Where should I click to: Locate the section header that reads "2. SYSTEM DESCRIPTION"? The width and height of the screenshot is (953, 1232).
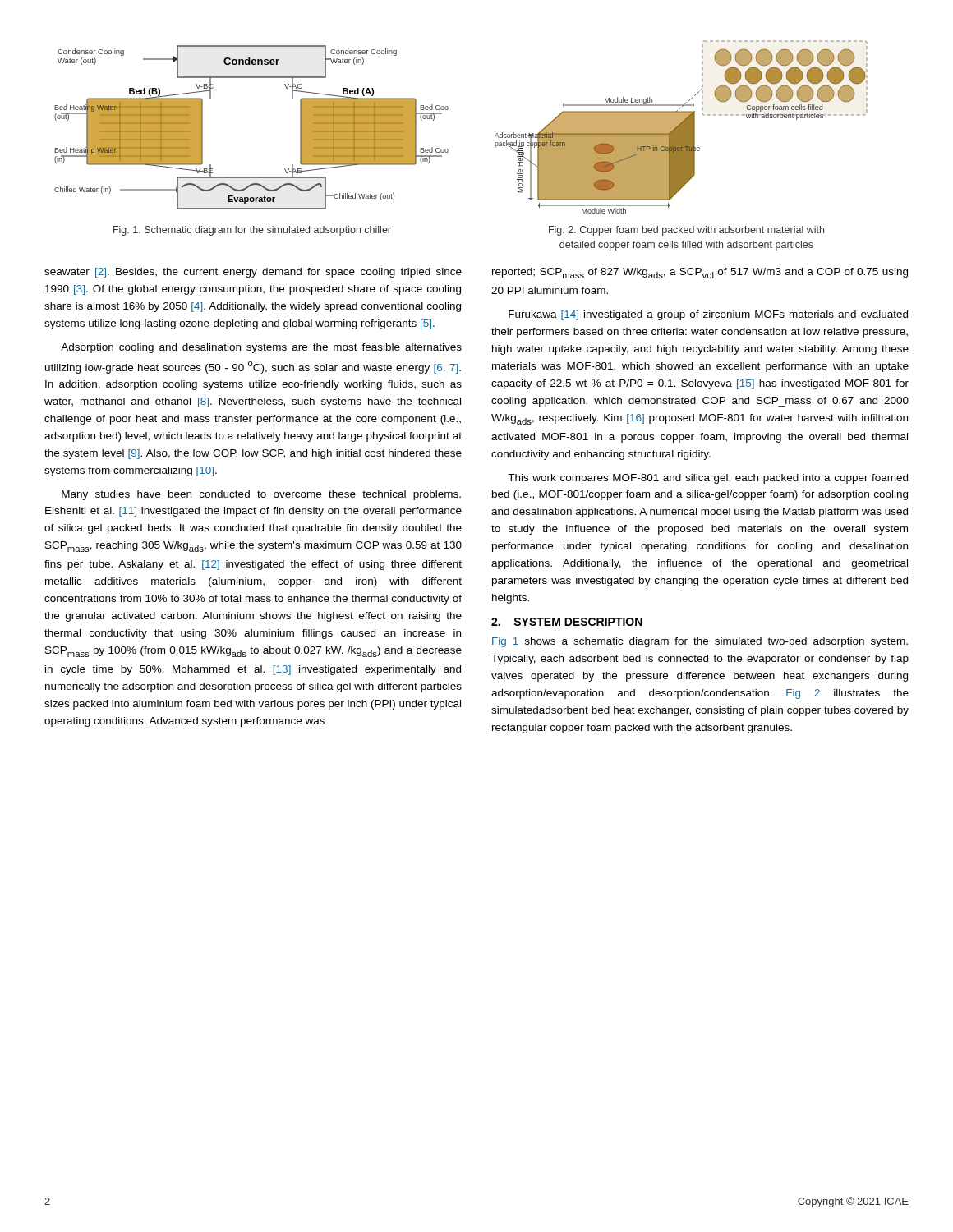click(x=567, y=622)
